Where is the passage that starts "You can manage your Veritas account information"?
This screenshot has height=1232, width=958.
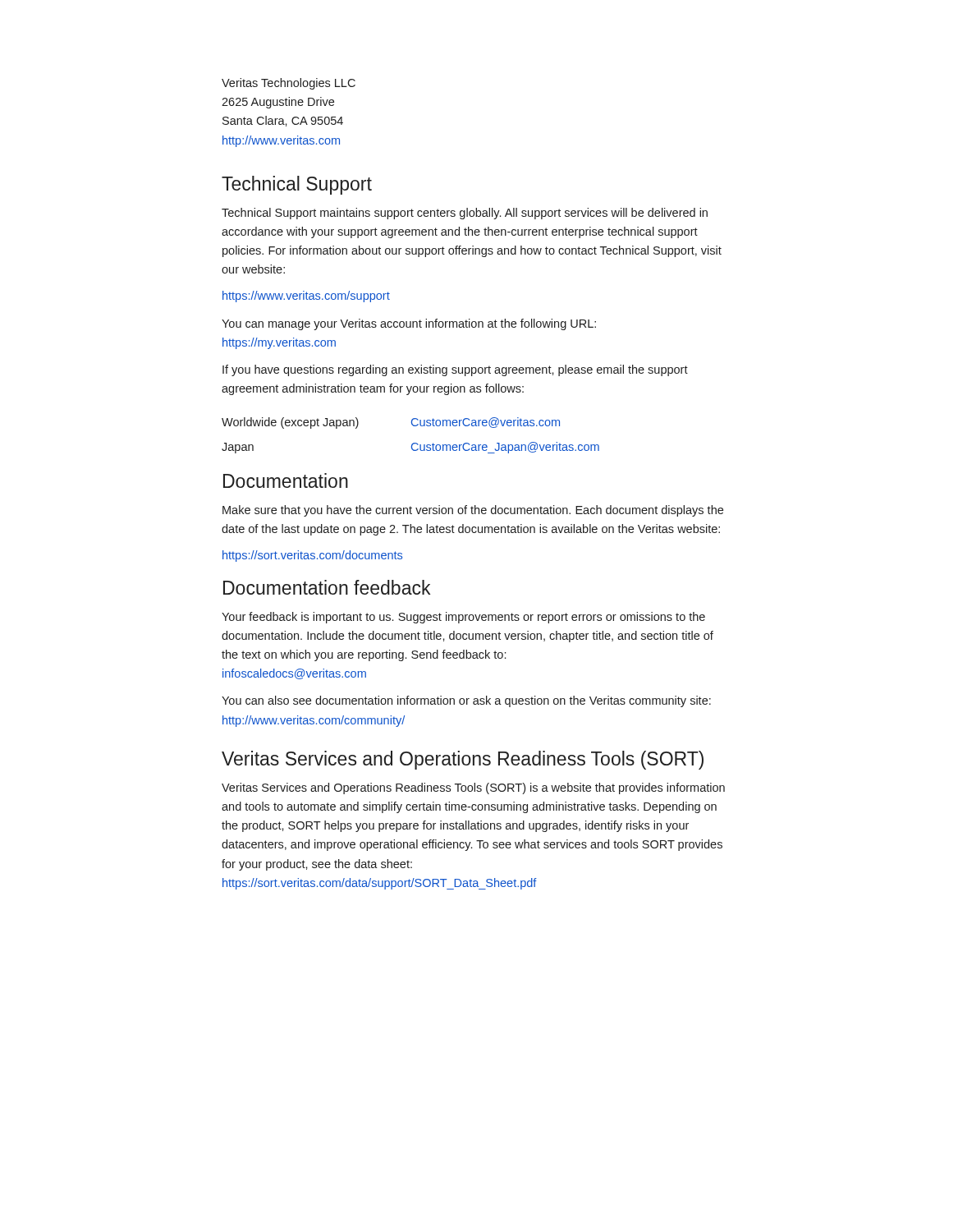[409, 333]
